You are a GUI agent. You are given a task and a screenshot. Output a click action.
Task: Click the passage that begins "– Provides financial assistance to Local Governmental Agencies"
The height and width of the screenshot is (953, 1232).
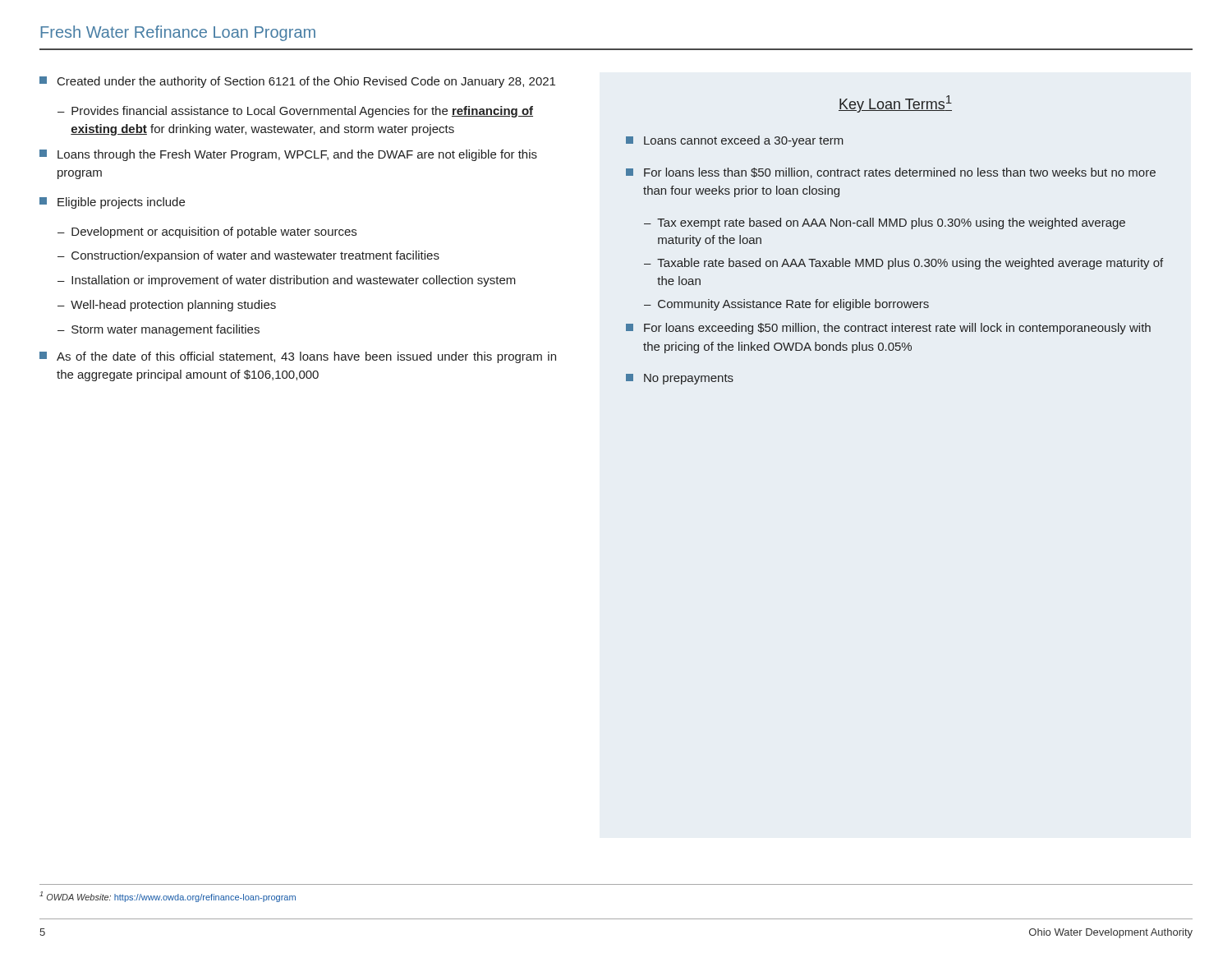point(307,120)
